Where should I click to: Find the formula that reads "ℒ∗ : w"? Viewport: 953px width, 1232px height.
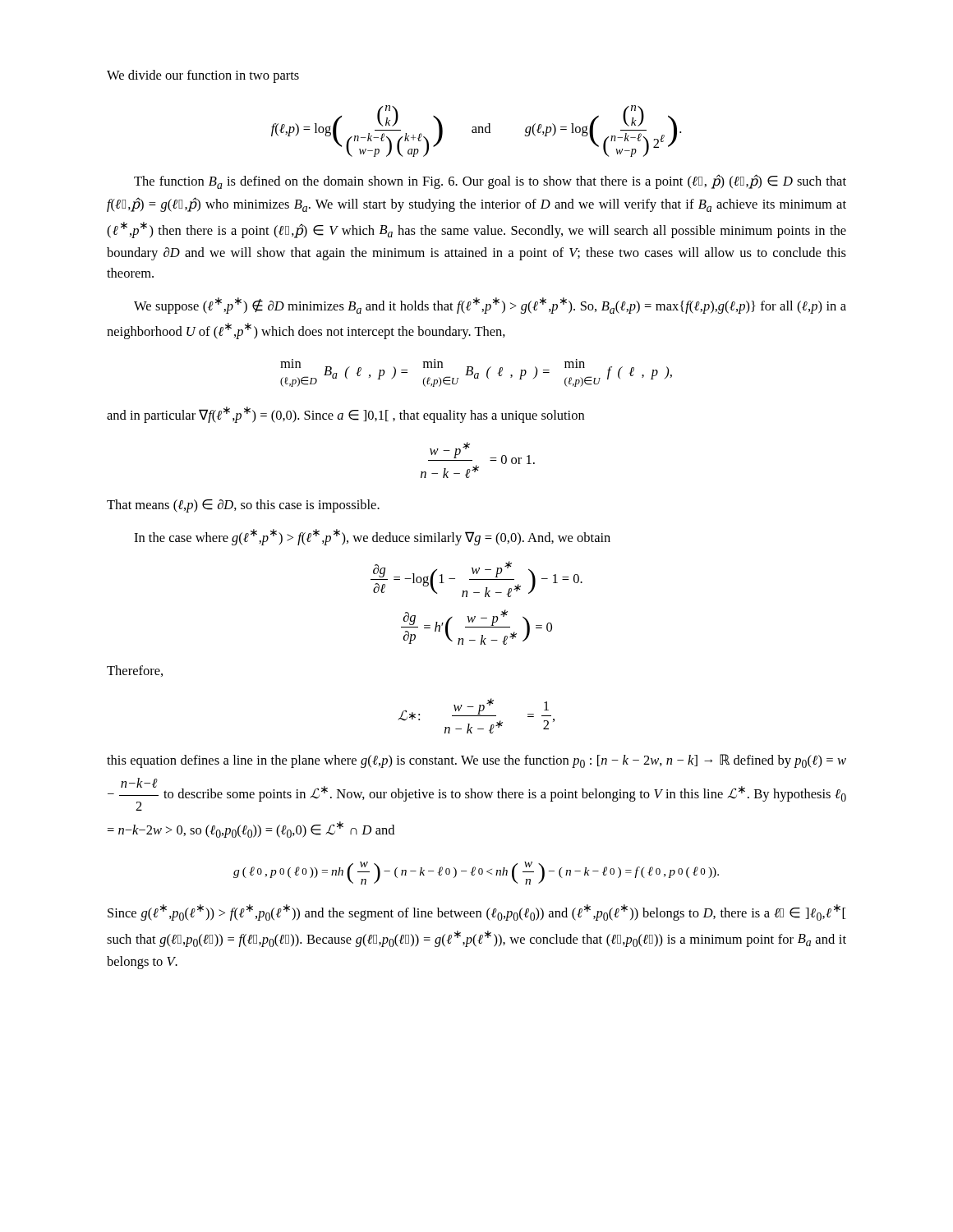point(476,716)
